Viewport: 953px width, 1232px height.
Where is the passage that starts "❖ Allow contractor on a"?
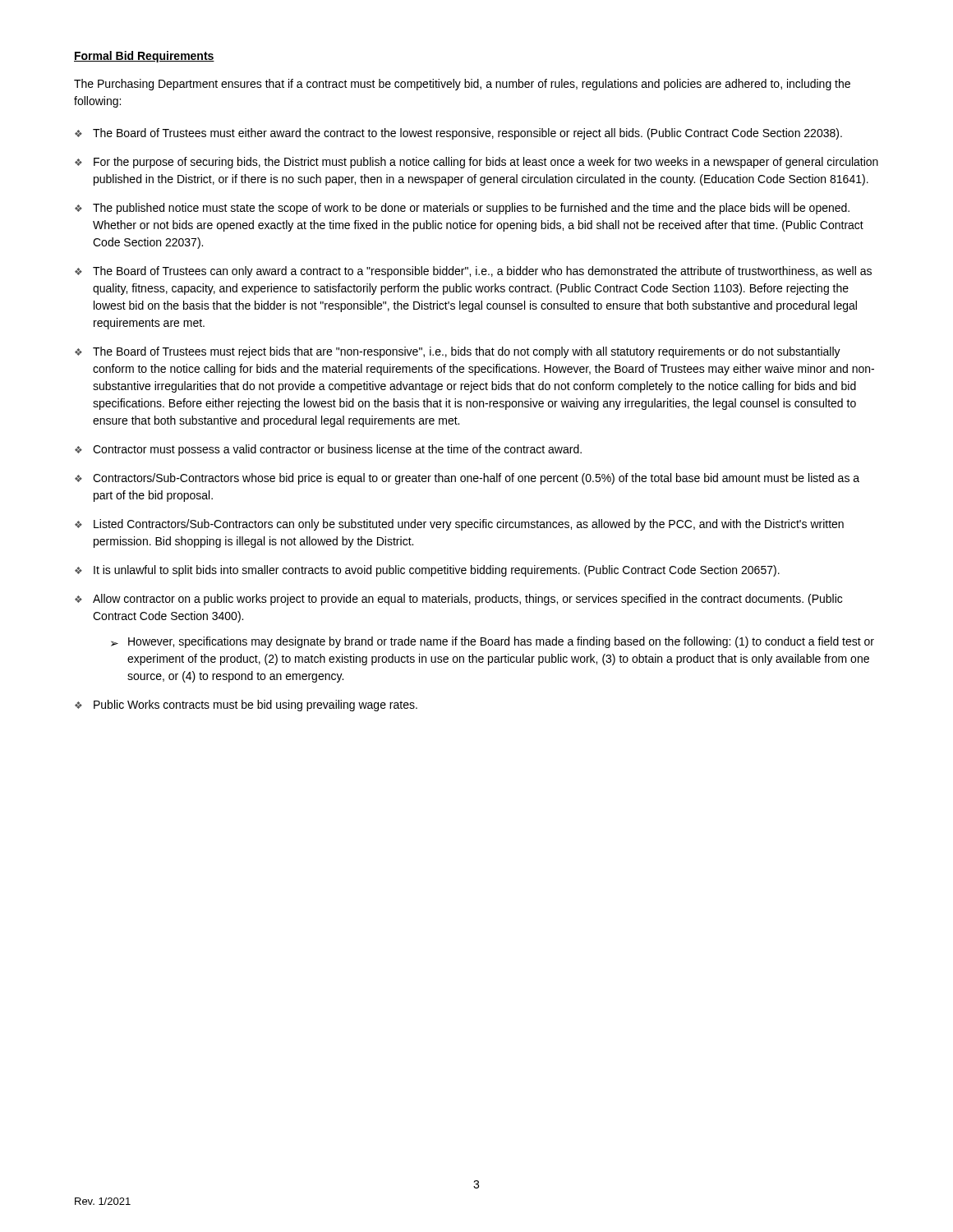tap(476, 638)
